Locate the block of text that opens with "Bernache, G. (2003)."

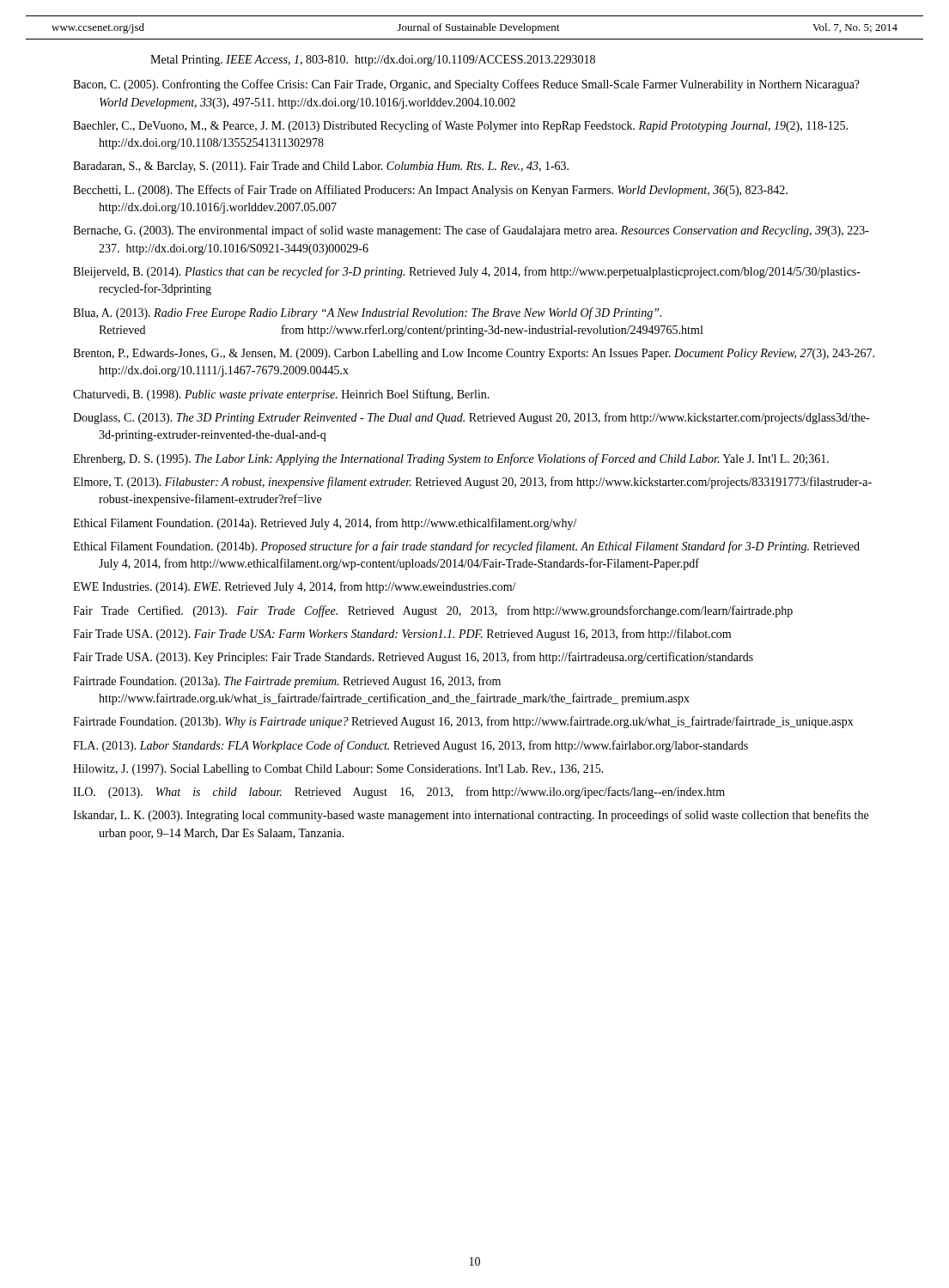(471, 240)
